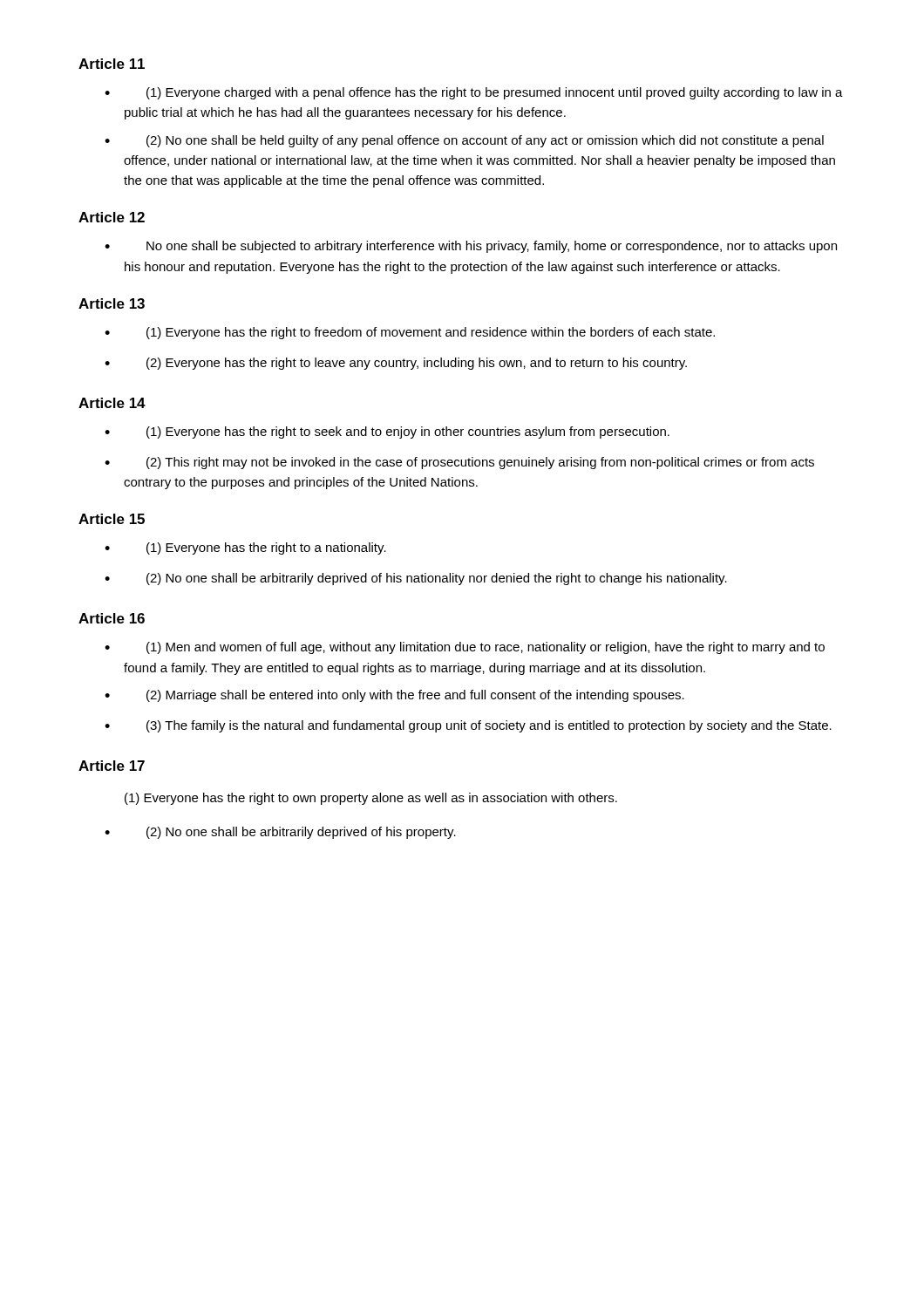Find the passage starting "• (2) No one shall be held"
Screen dimensions: 1308x924
pos(475,160)
